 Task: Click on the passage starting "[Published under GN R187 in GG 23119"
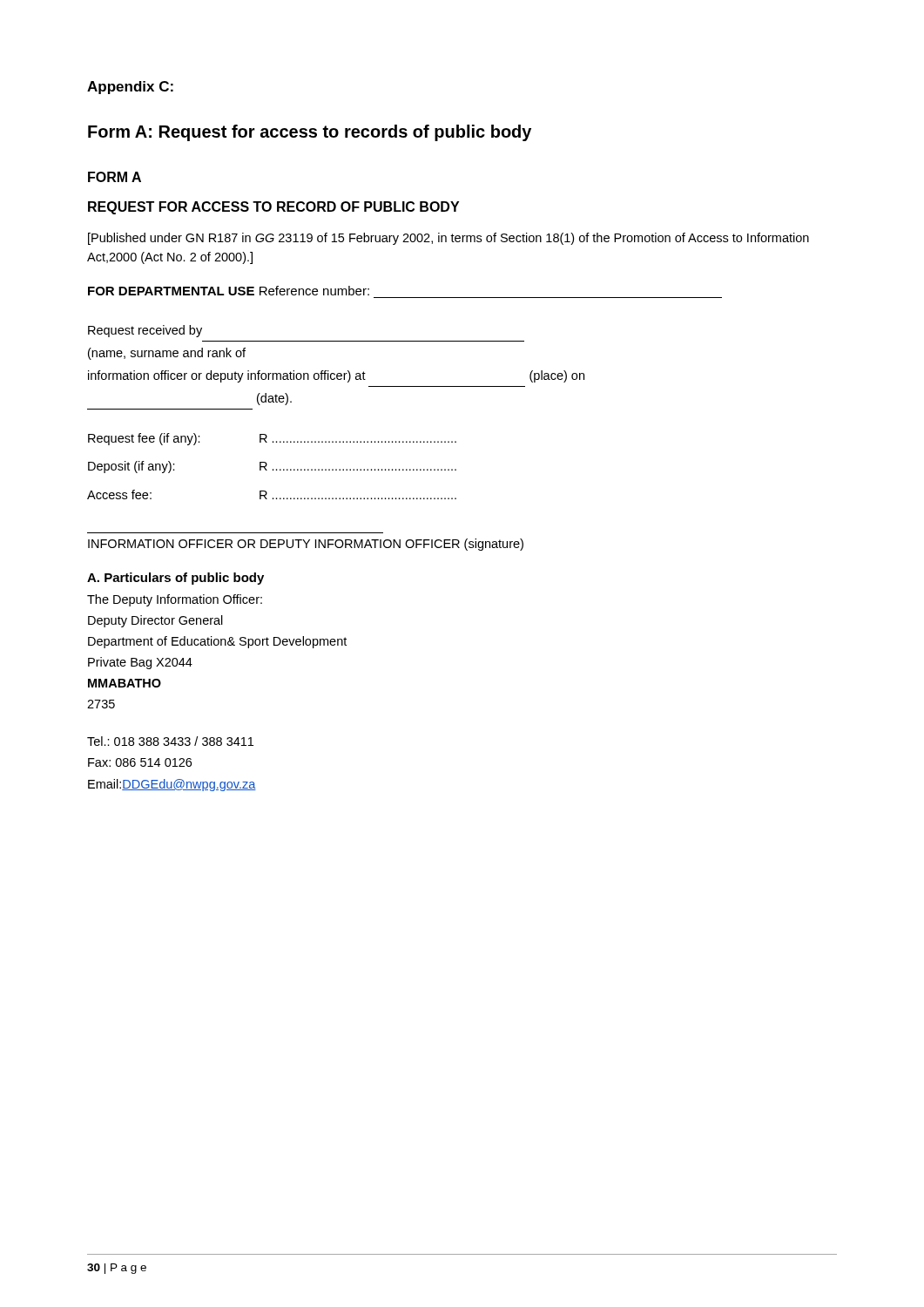[448, 247]
